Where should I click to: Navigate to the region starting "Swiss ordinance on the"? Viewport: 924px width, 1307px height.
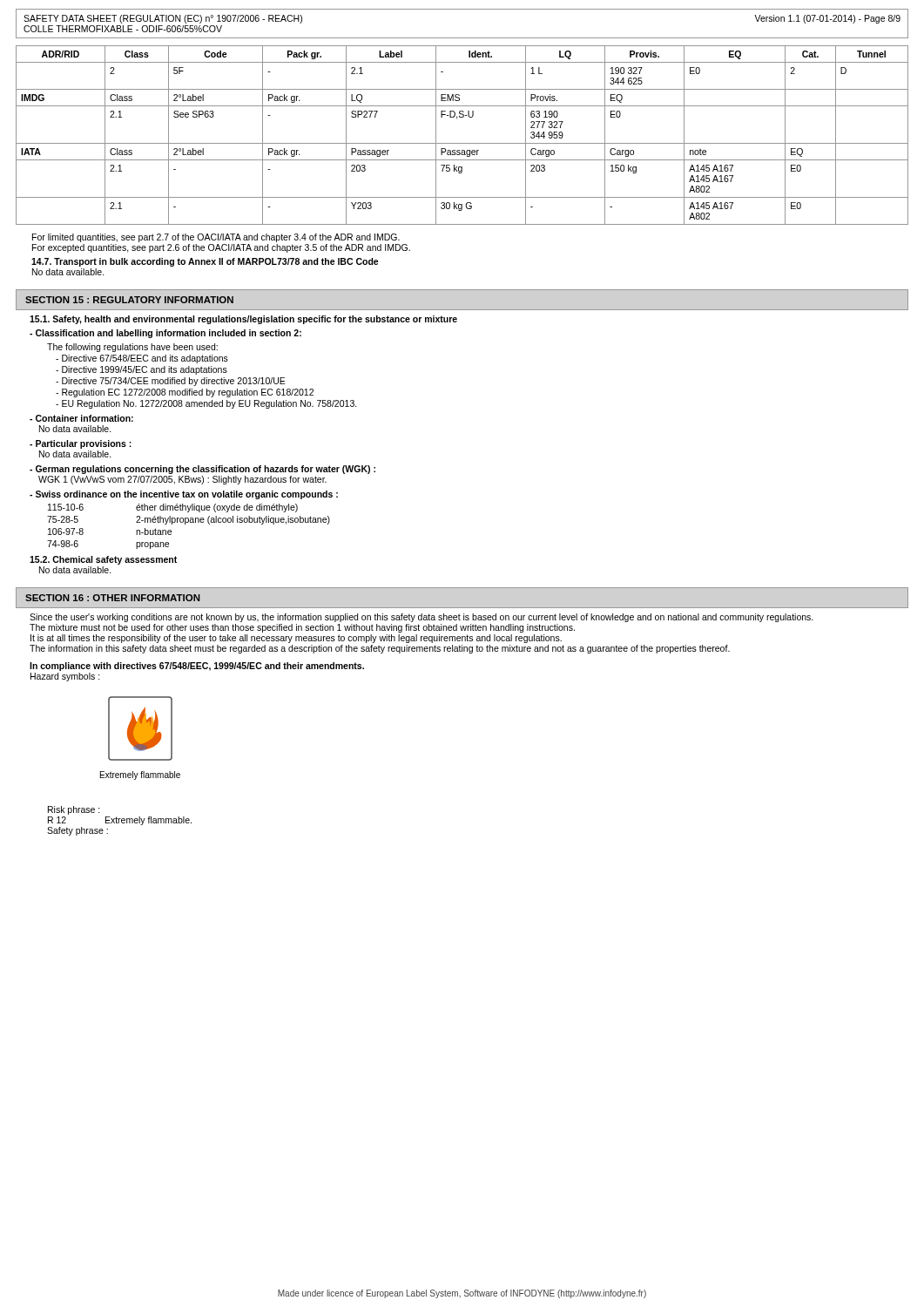pos(184,494)
